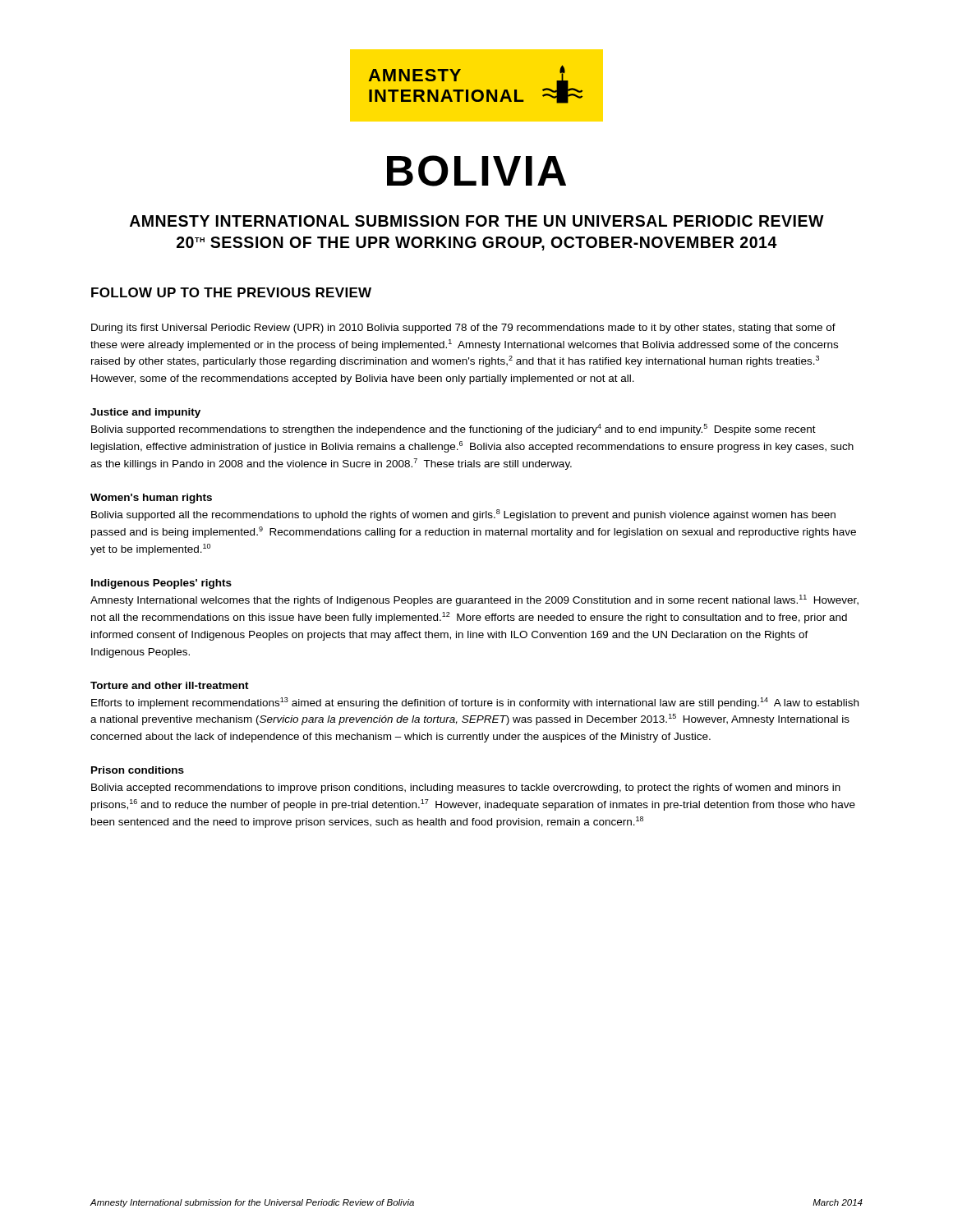This screenshot has height=1232, width=953.
Task: Click on the text block with the text "Bolivia supported all the"
Action: (473, 531)
